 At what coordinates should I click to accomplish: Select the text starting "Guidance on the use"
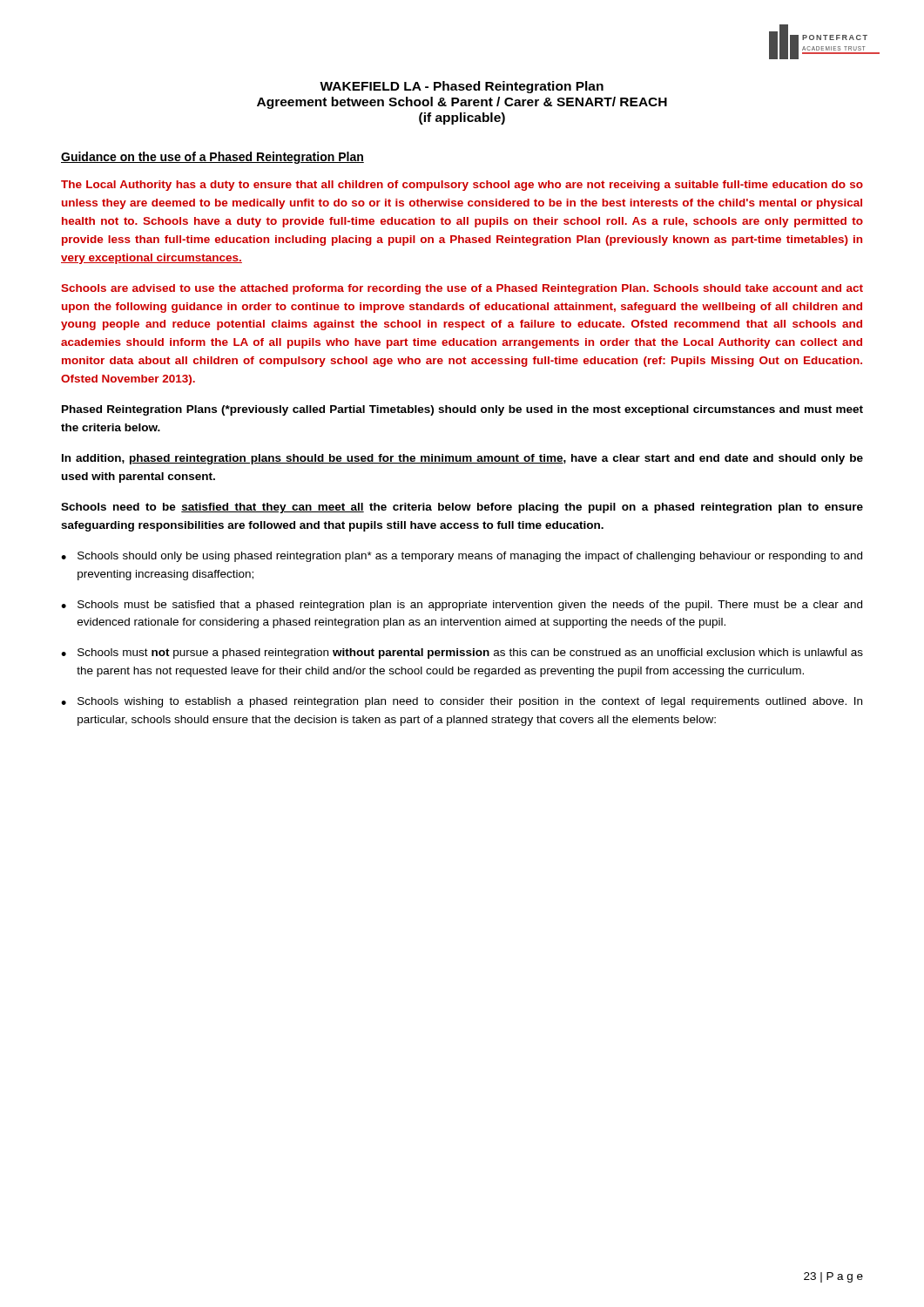tap(212, 157)
